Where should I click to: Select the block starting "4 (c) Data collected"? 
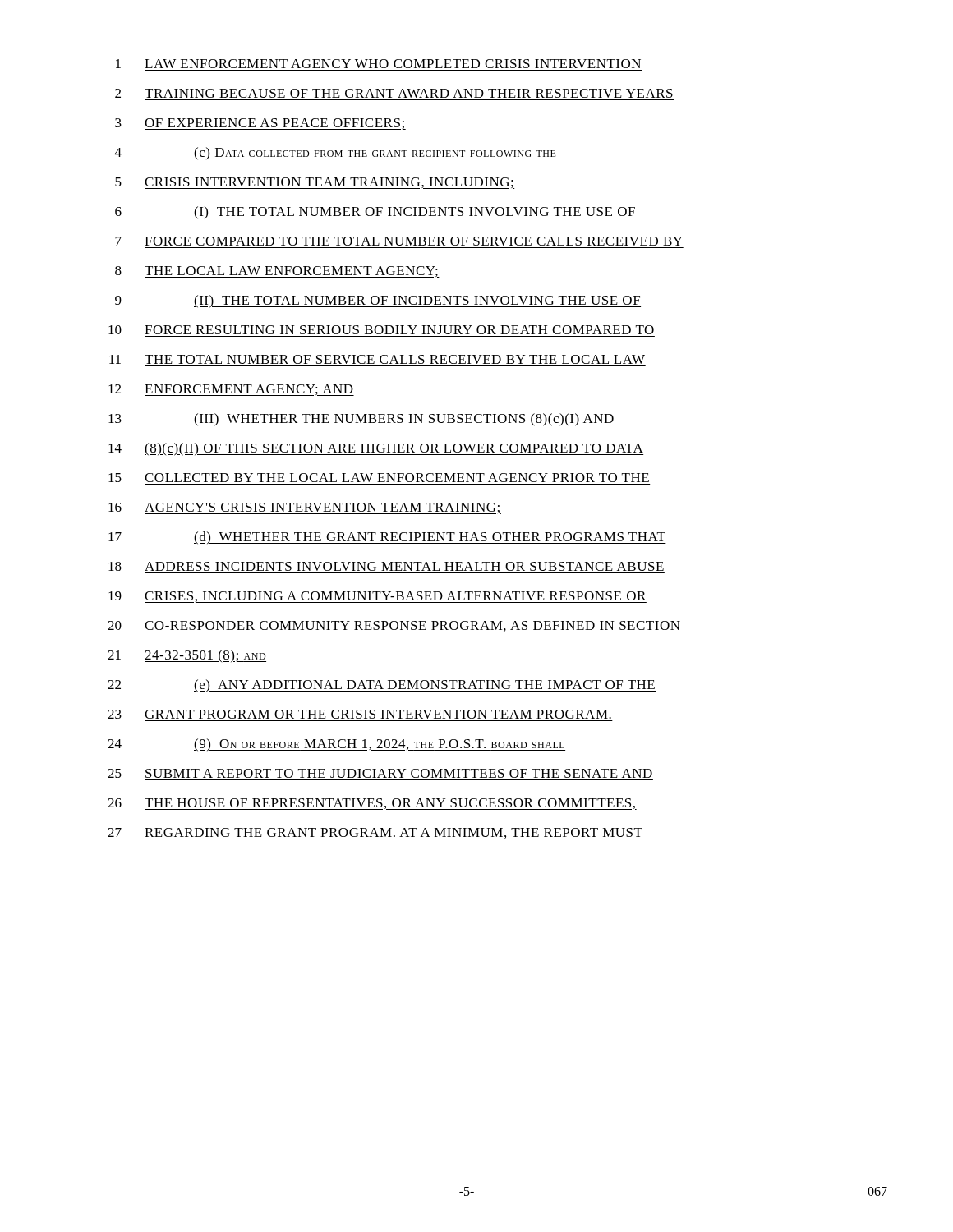tap(485, 153)
